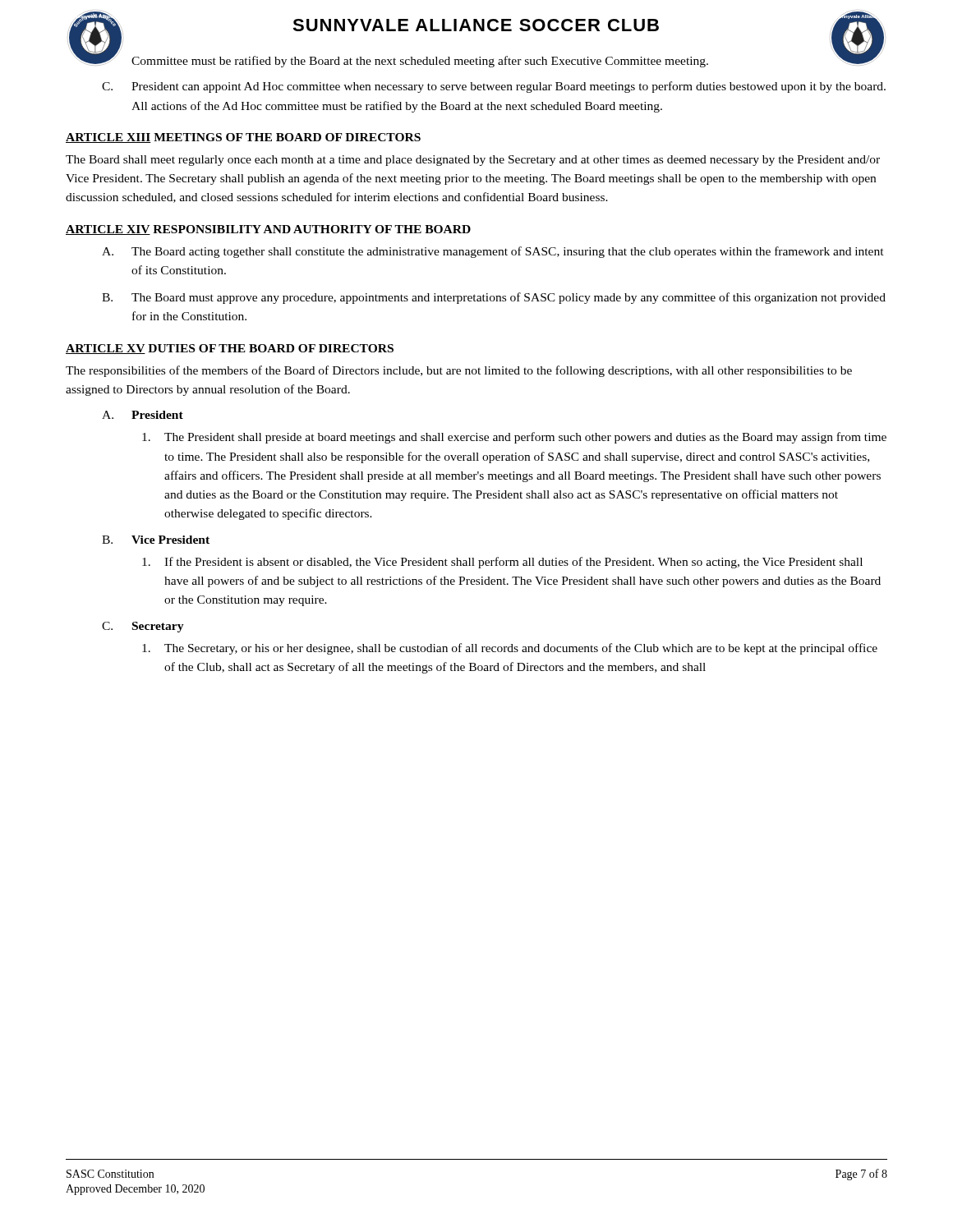Image resolution: width=953 pixels, height=1232 pixels.
Task: Find the text block starting "The President shall preside at"
Action: [x=514, y=475]
